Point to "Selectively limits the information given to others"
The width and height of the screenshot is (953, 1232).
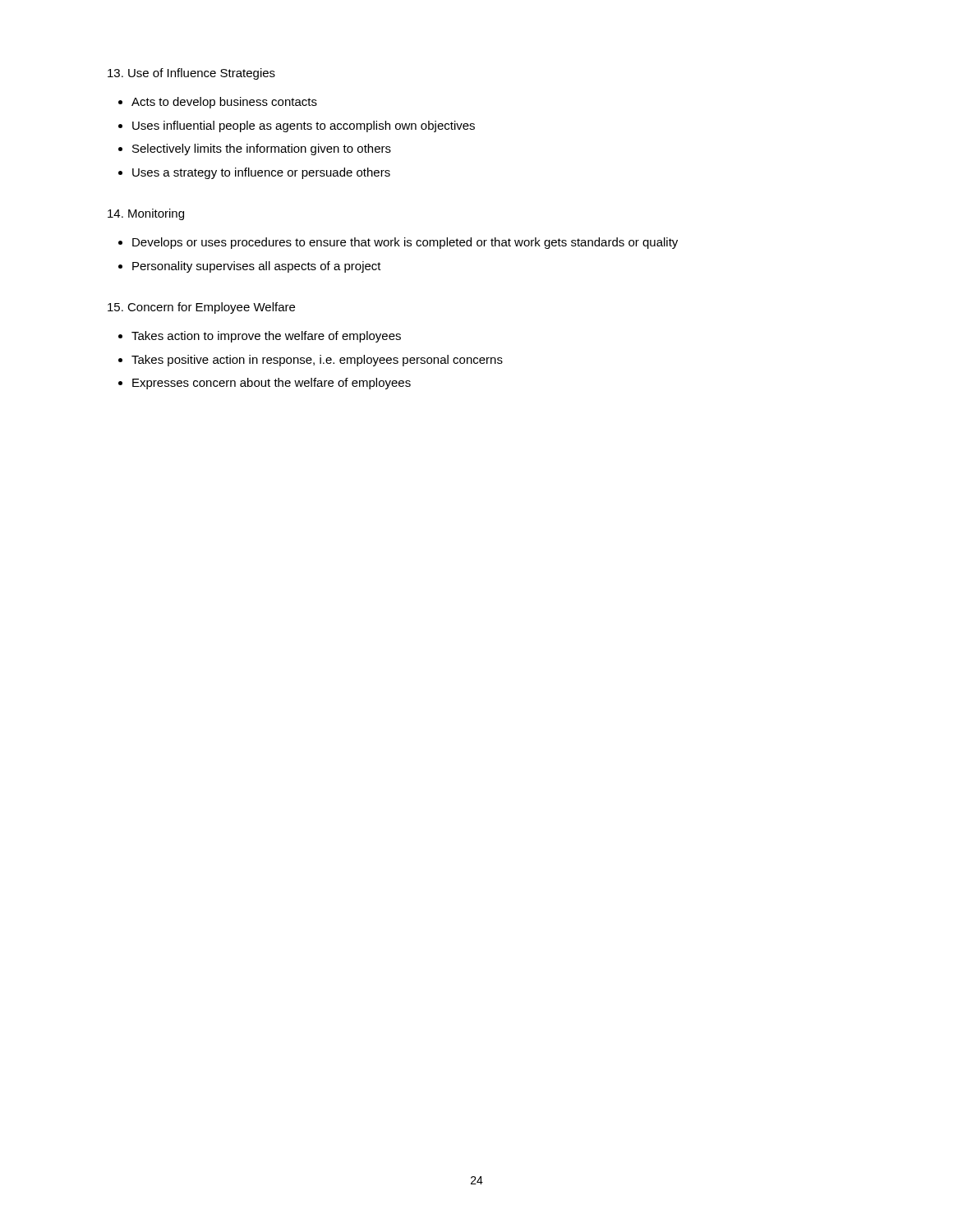coord(262,149)
